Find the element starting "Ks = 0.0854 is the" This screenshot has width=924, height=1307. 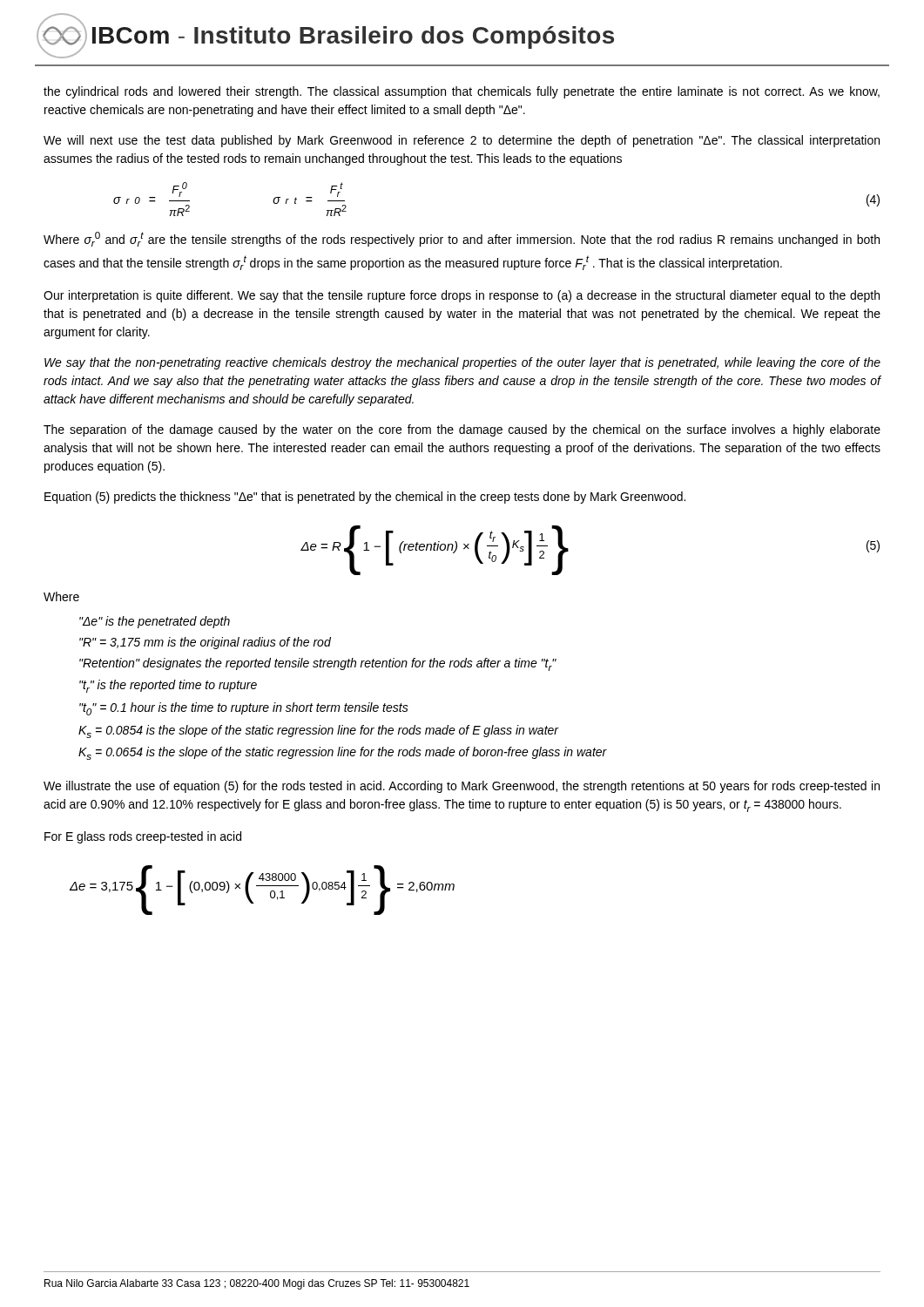pos(318,731)
